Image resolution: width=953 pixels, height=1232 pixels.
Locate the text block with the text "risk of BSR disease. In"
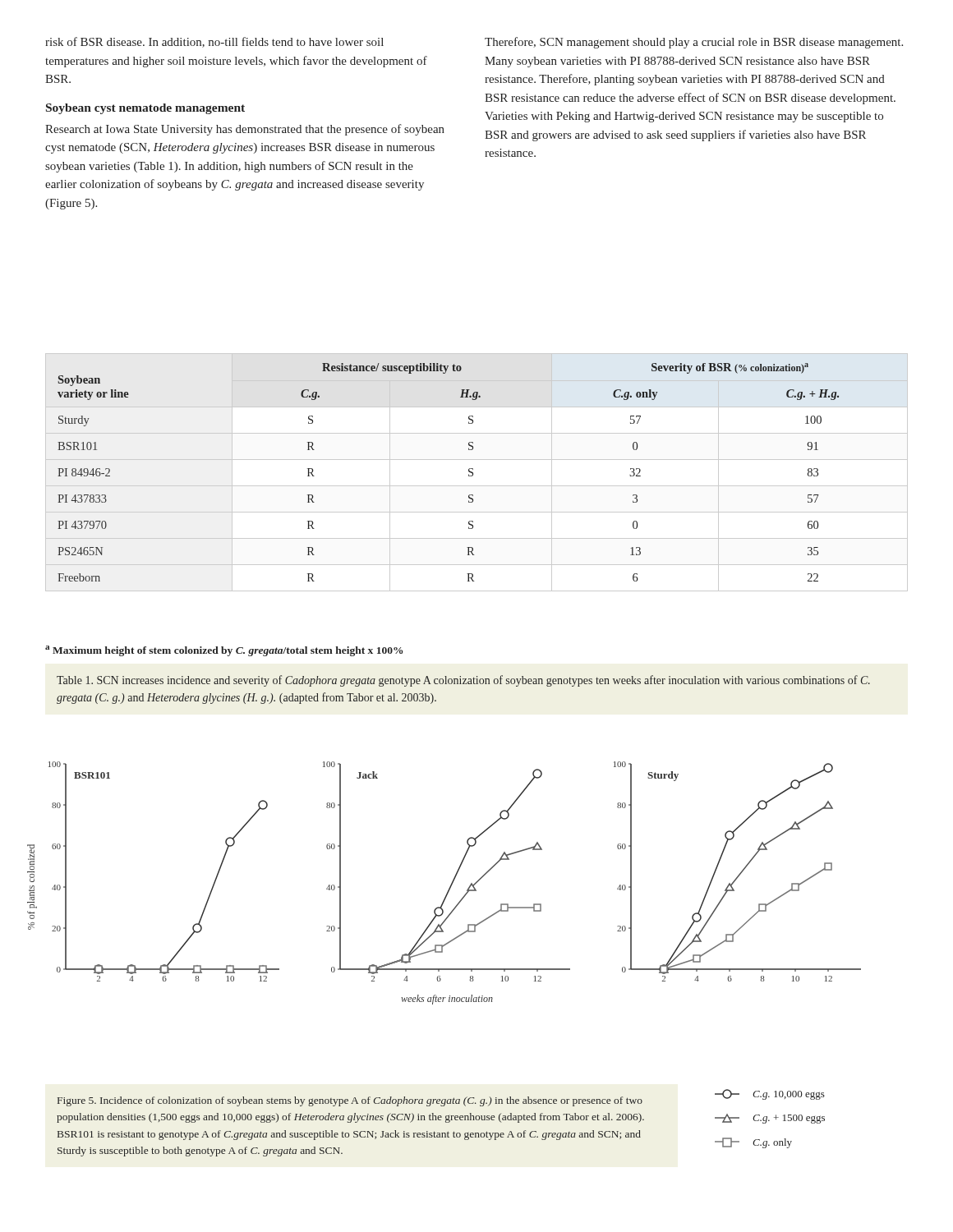click(x=236, y=60)
